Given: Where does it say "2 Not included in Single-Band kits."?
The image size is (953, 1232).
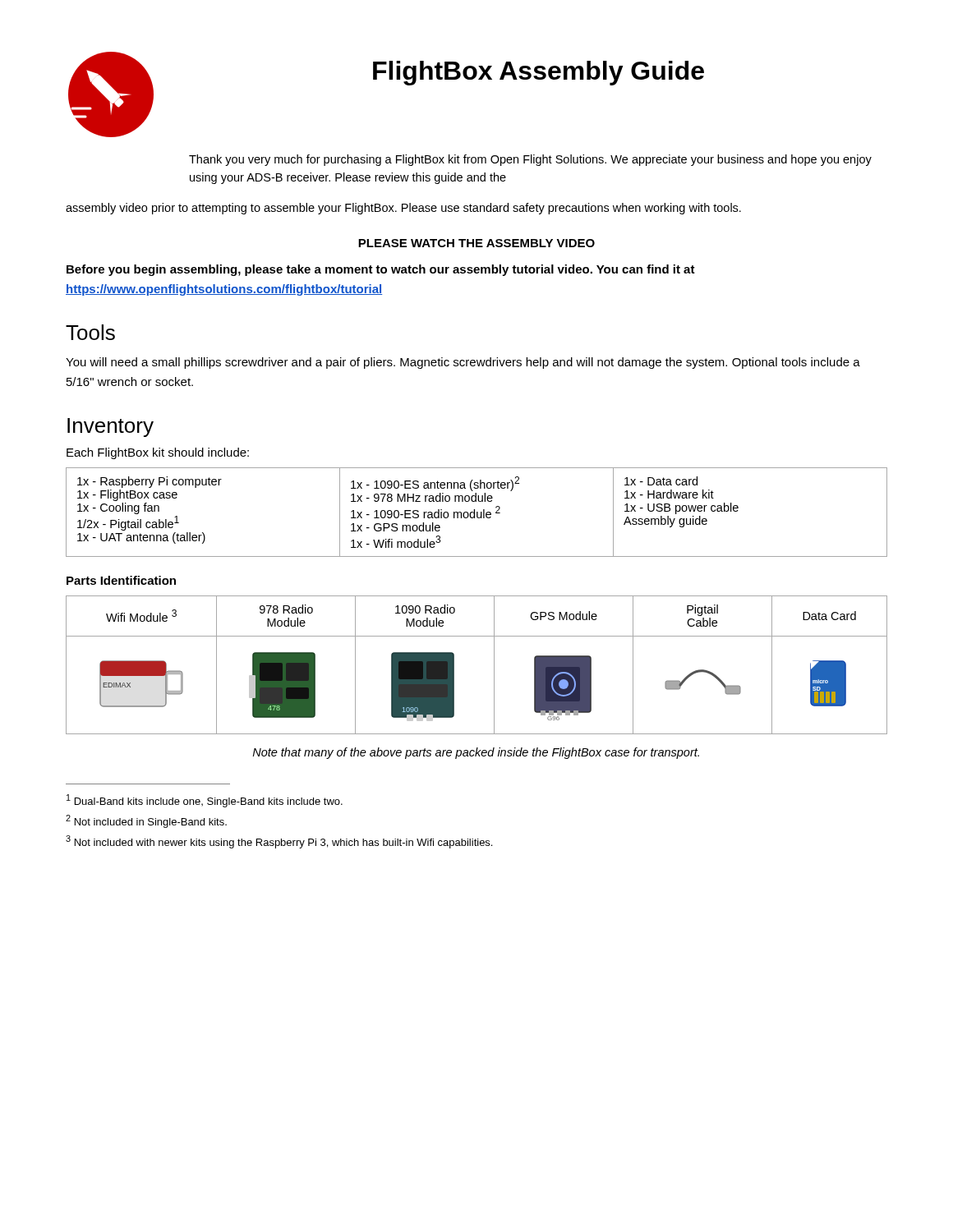Looking at the screenshot, I should 147,821.
